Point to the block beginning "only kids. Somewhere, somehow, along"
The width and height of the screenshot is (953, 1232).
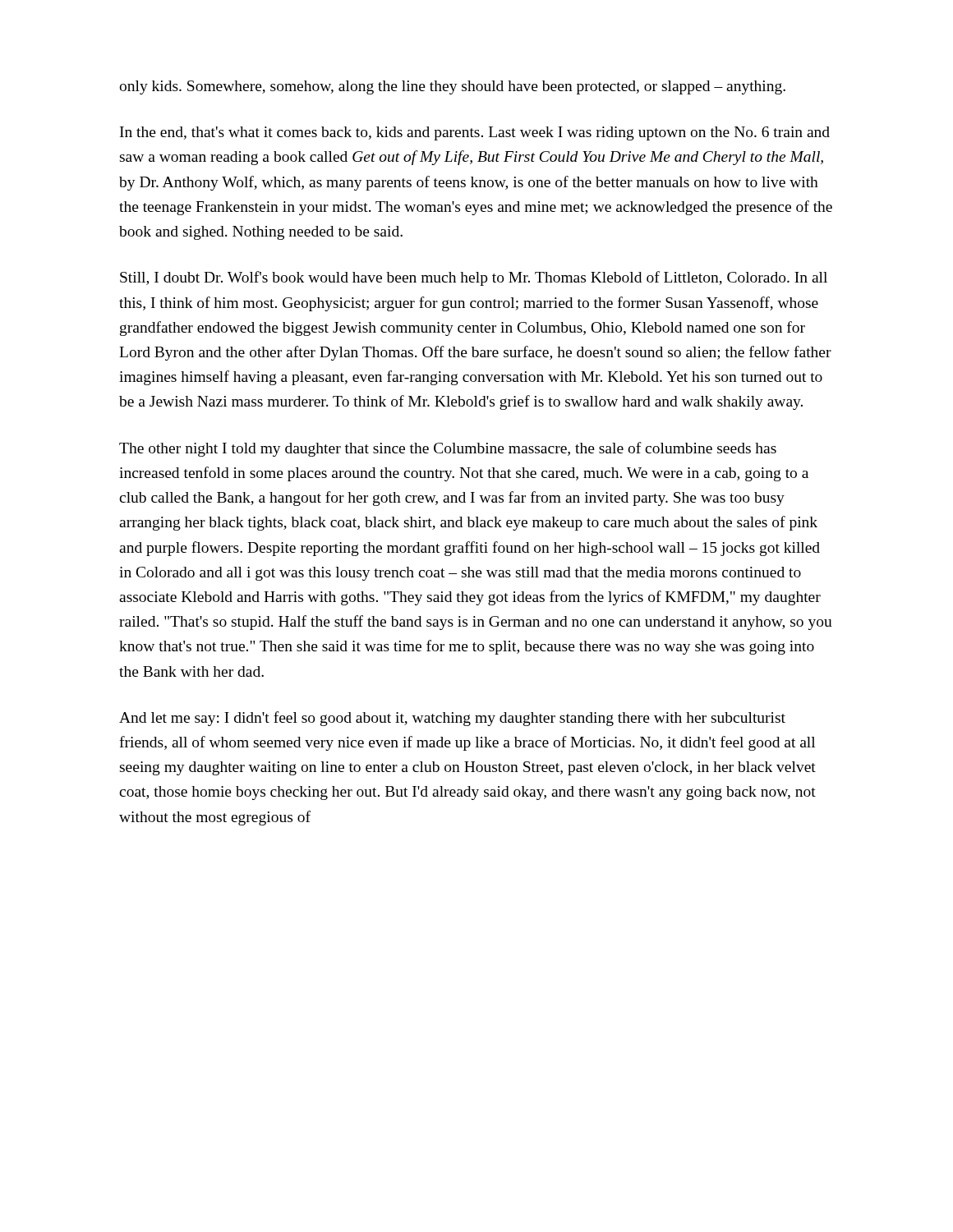[453, 86]
